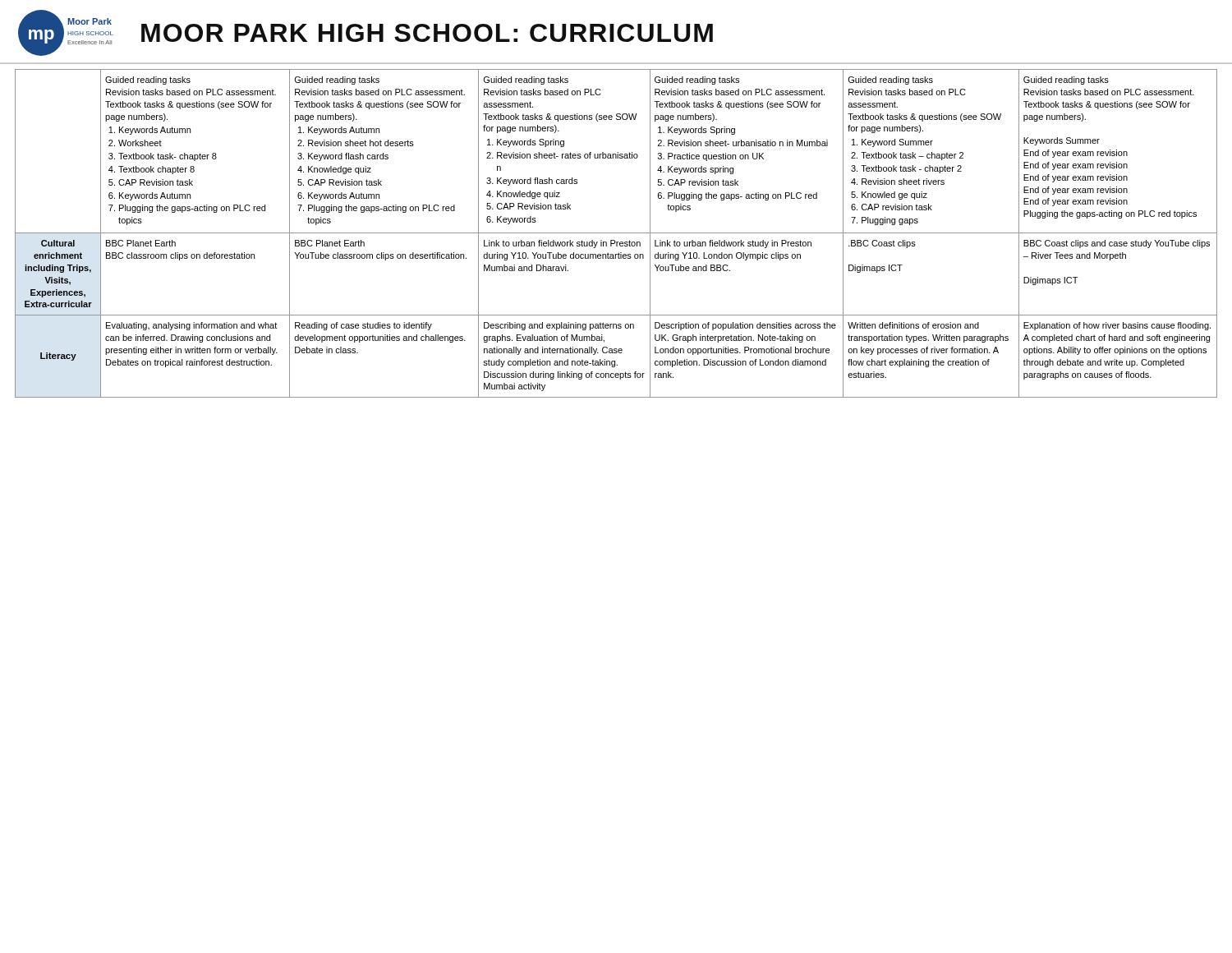
Task: Locate a logo
Action: 66,33
